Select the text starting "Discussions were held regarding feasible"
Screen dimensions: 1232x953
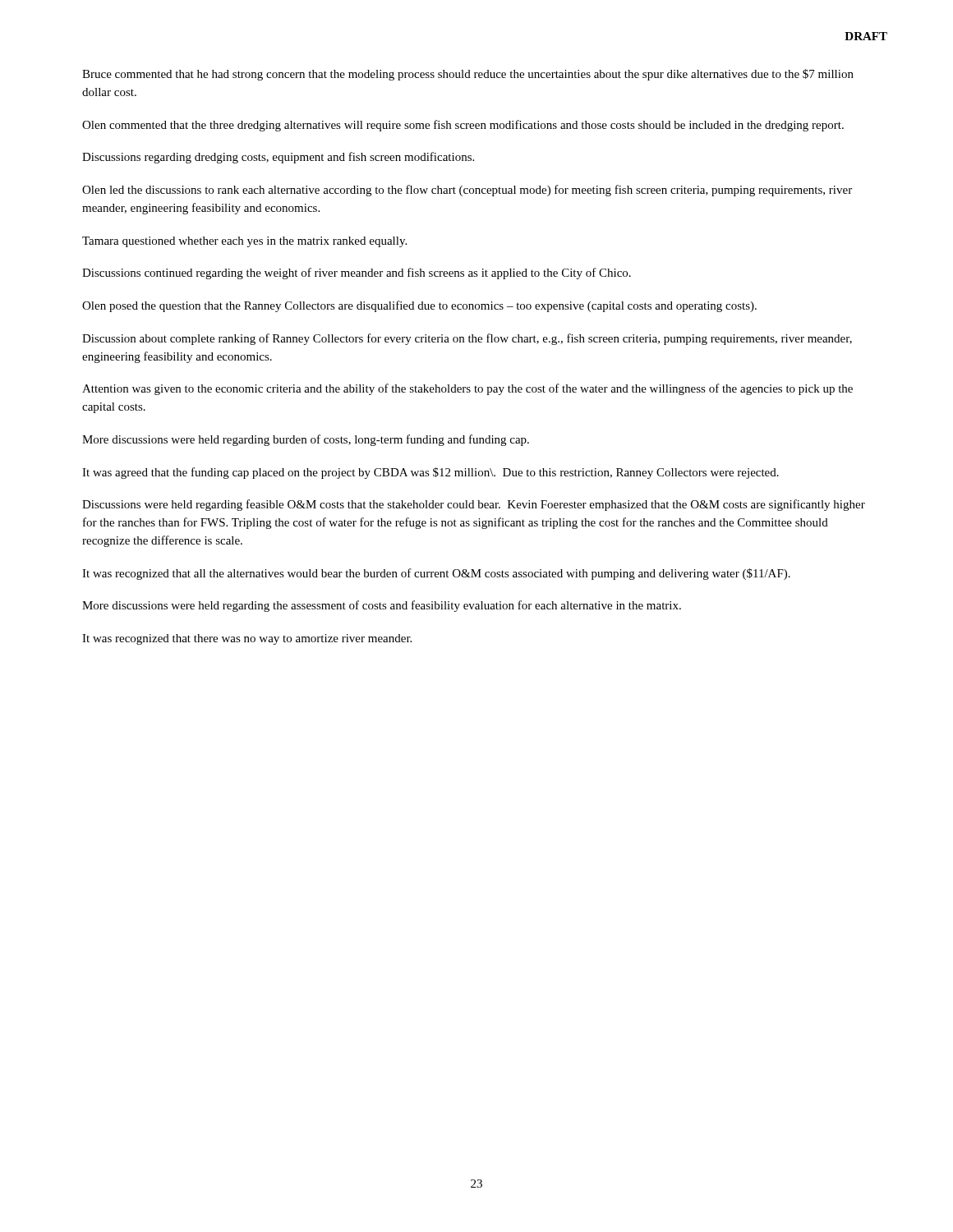476,523
